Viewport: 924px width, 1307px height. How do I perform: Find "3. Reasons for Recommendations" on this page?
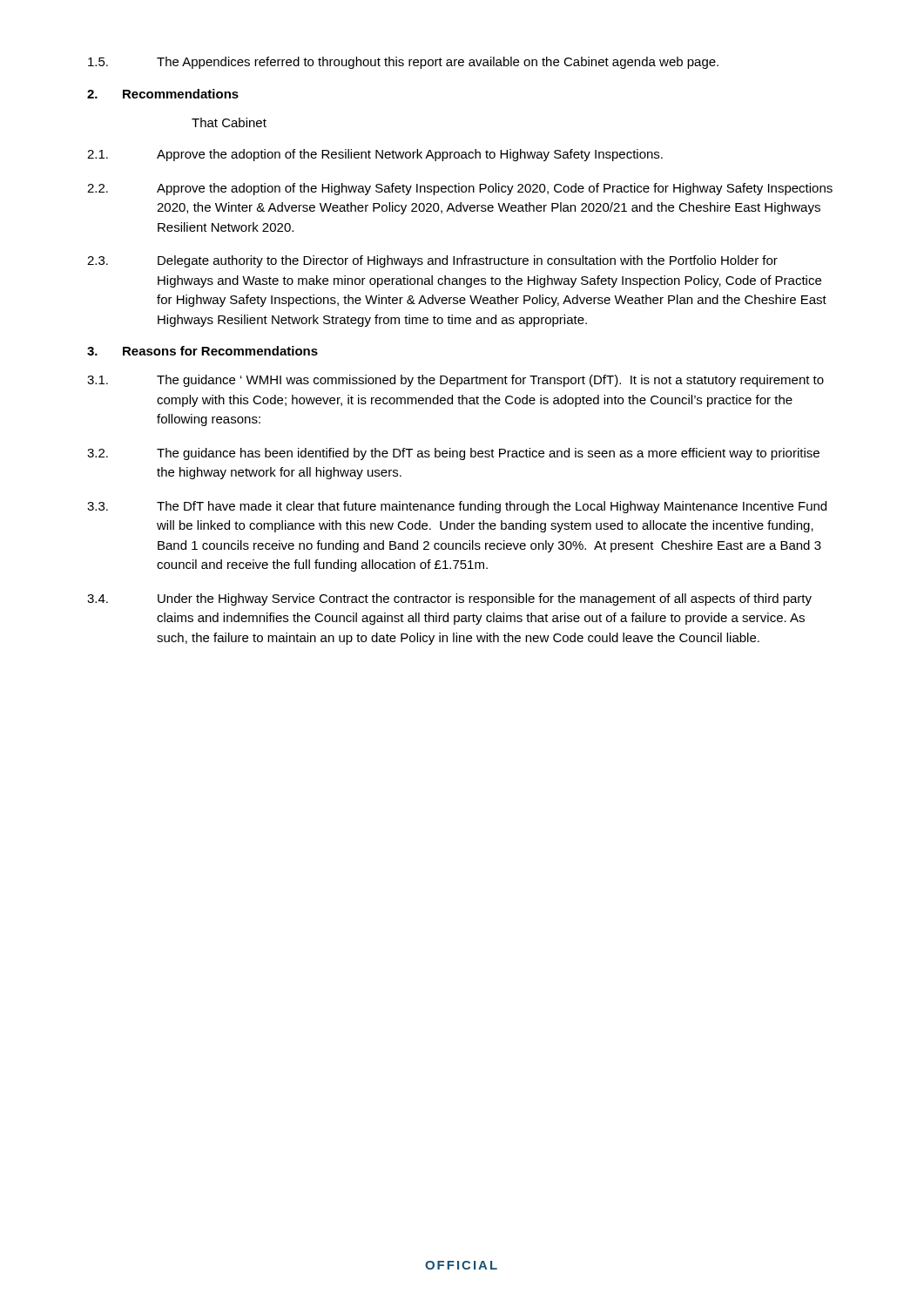pyautogui.click(x=203, y=351)
